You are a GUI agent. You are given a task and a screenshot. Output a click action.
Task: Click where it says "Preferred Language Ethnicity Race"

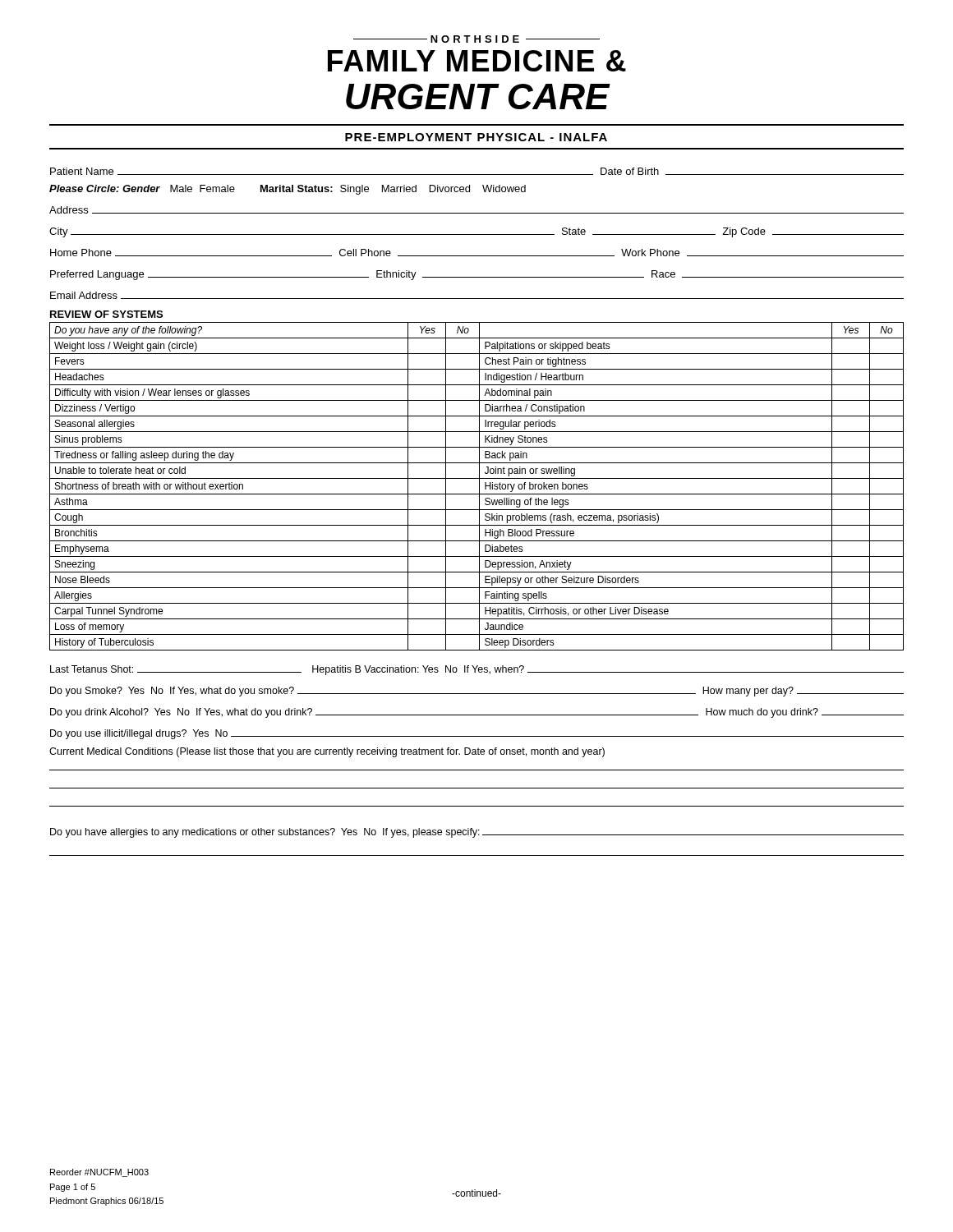(x=476, y=272)
